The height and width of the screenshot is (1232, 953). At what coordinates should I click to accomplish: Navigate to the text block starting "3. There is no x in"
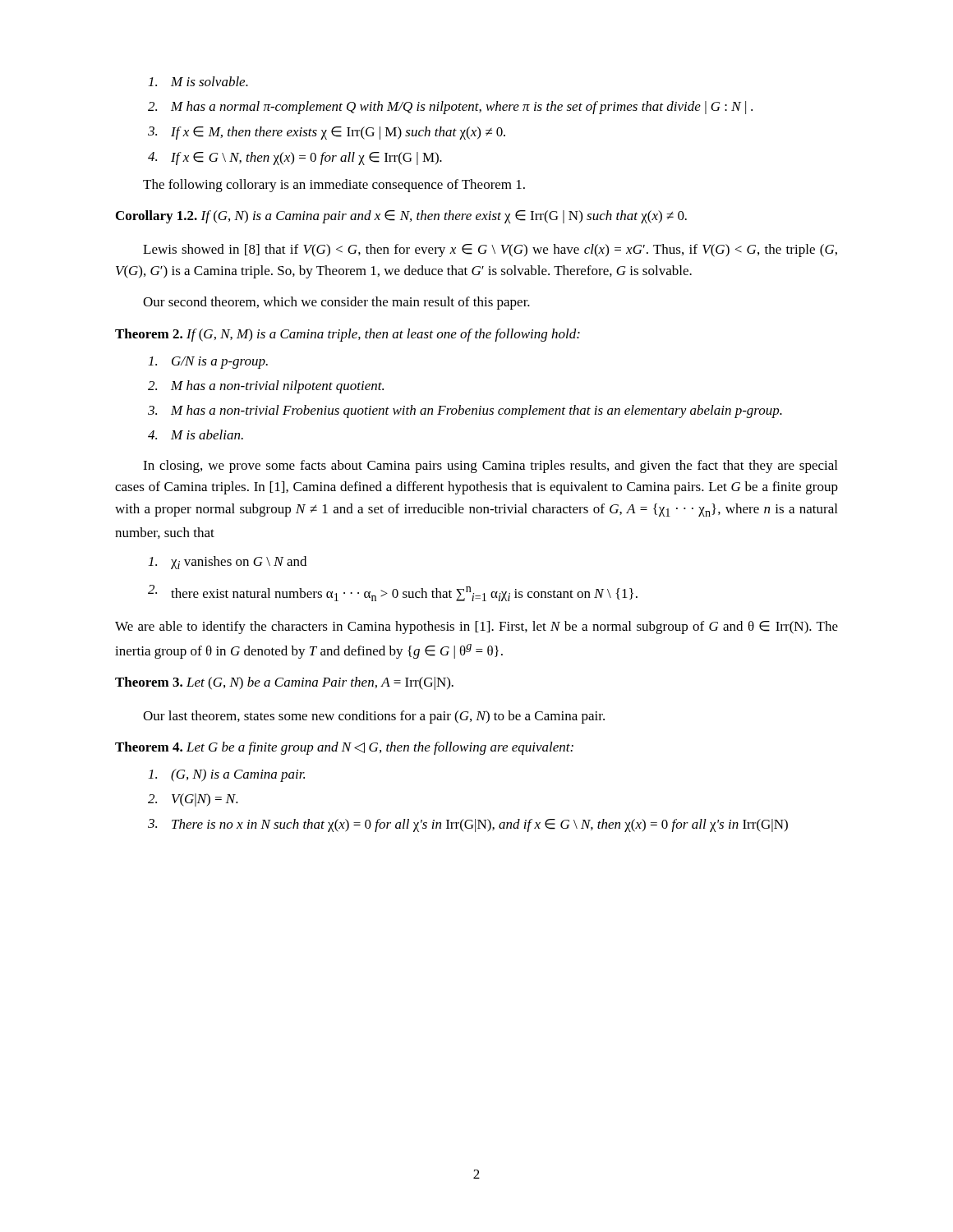pyautogui.click(x=493, y=824)
